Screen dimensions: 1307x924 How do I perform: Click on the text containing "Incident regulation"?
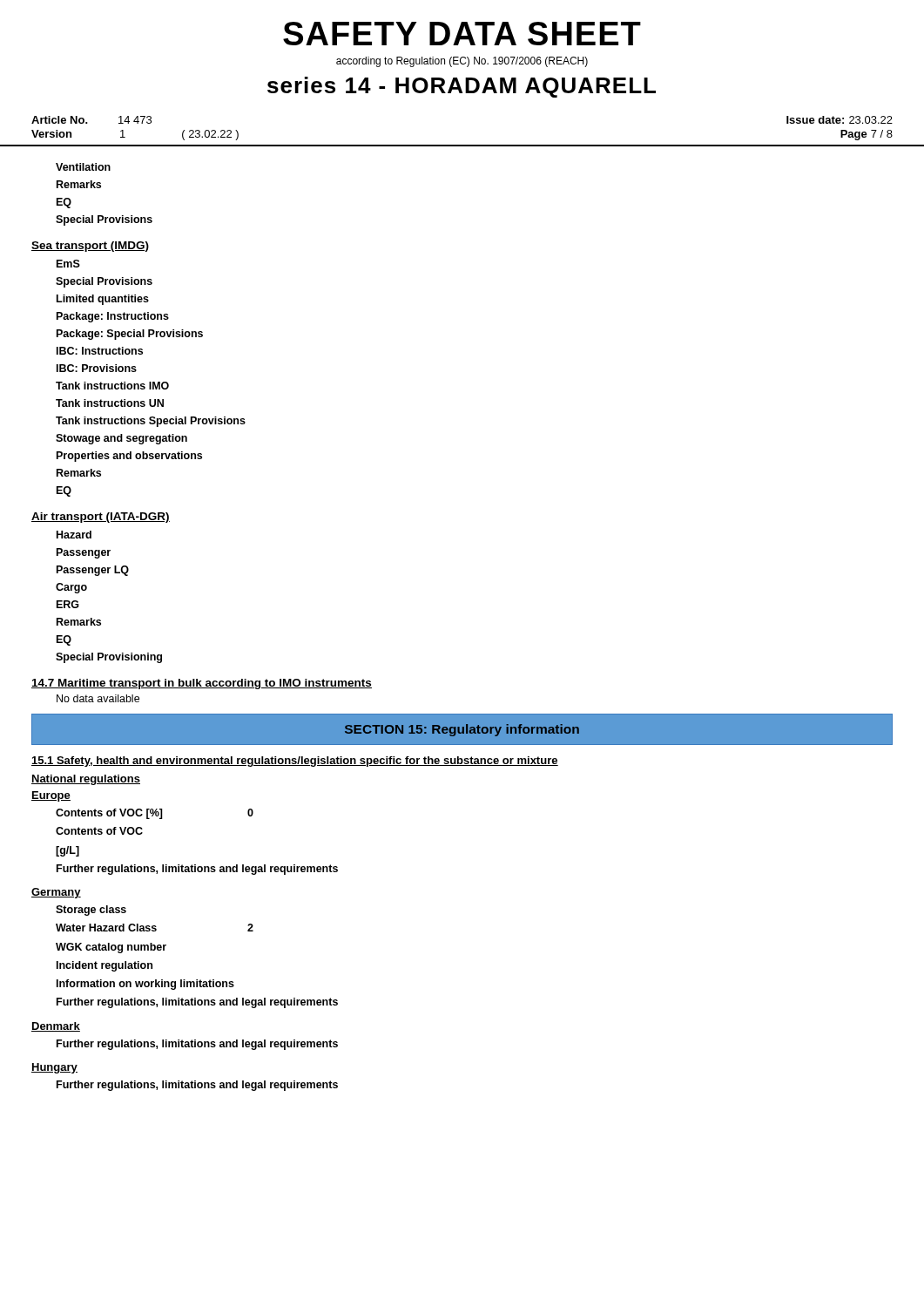point(104,965)
